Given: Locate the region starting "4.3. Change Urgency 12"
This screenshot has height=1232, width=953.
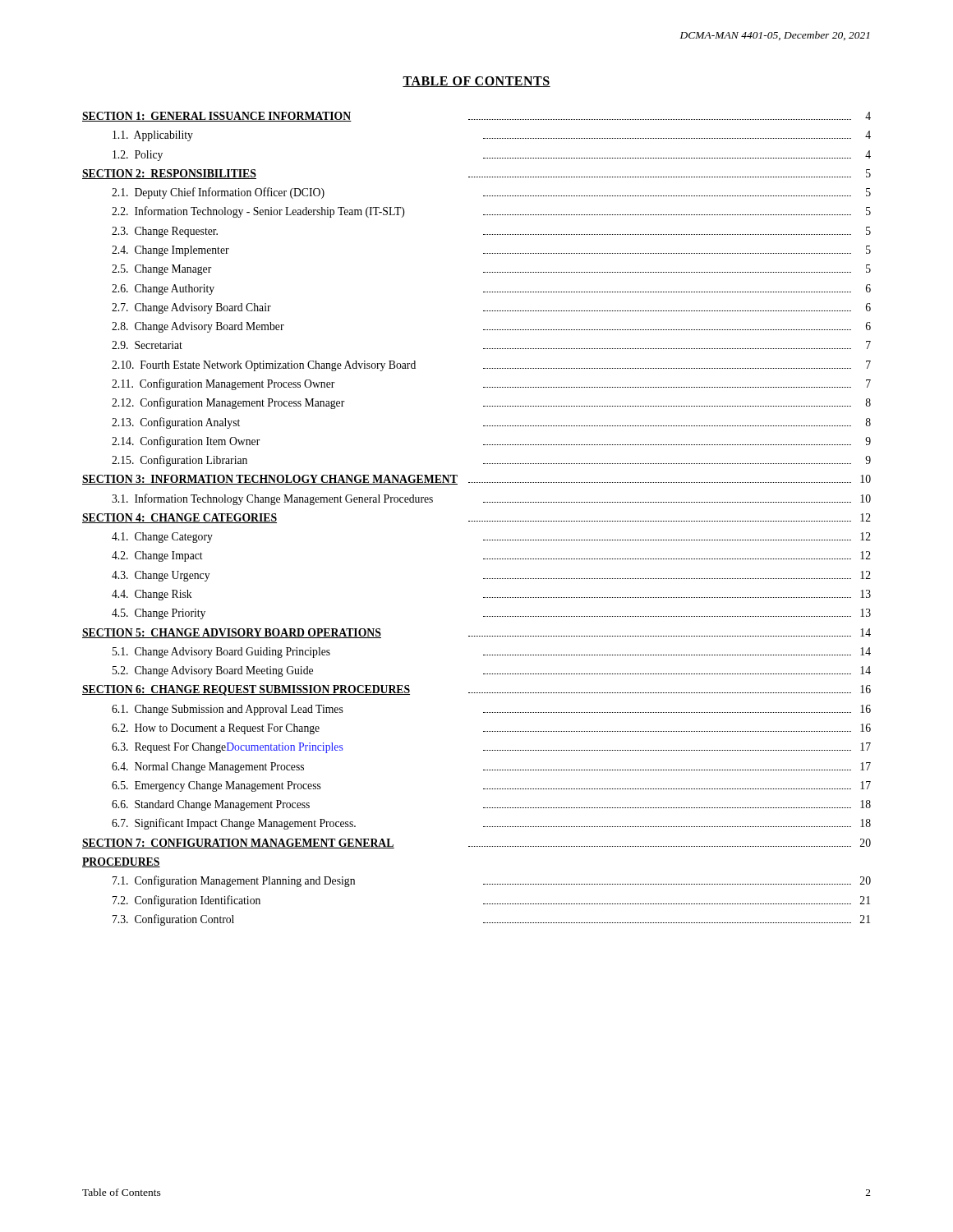Looking at the screenshot, I should [491, 575].
